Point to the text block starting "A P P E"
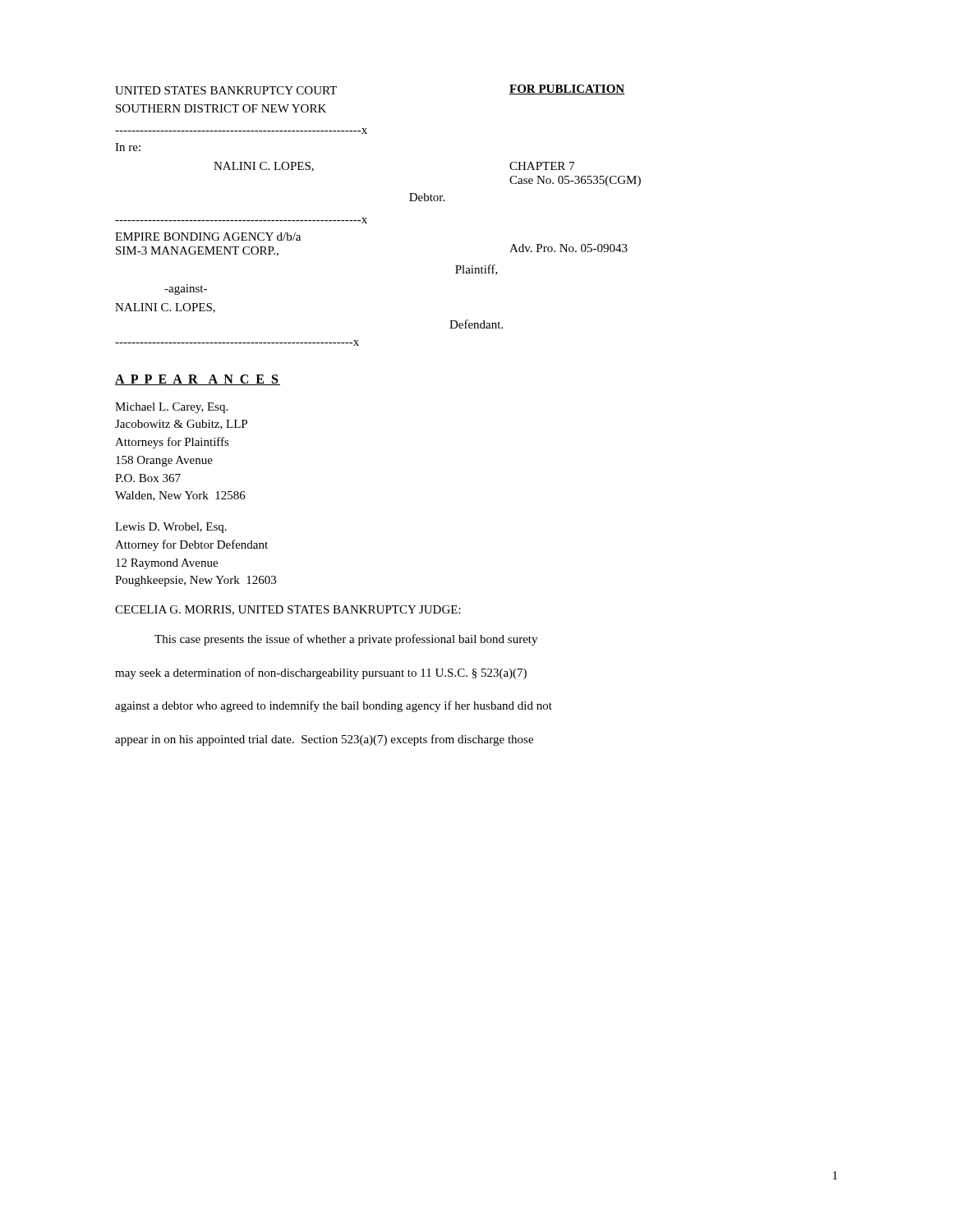The image size is (953, 1232). pos(198,379)
